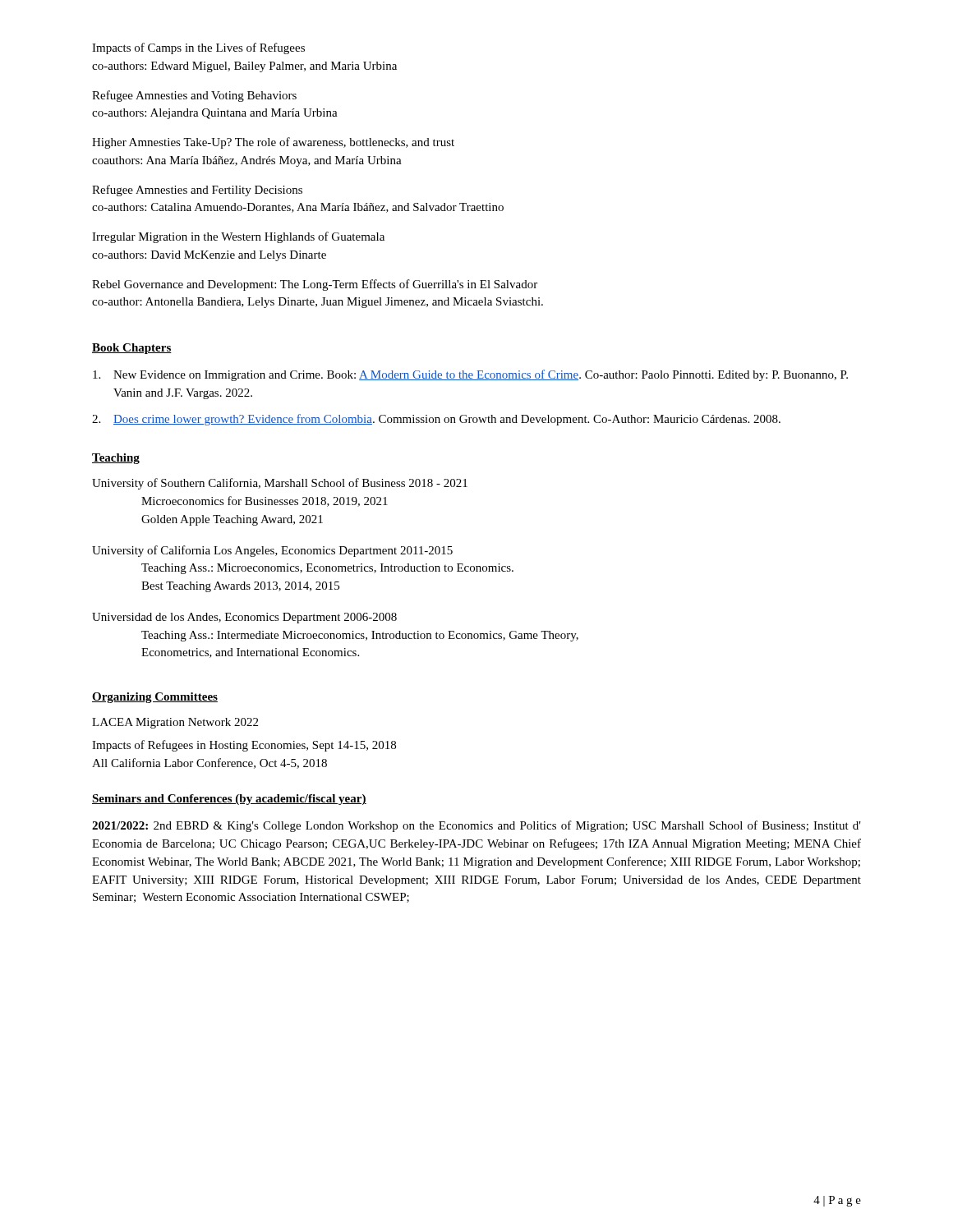Locate the block of text that opens with "Impacts of Refugees in Hosting Economies, Sept 14-15,"
The width and height of the screenshot is (953, 1232).
pos(244,754)
